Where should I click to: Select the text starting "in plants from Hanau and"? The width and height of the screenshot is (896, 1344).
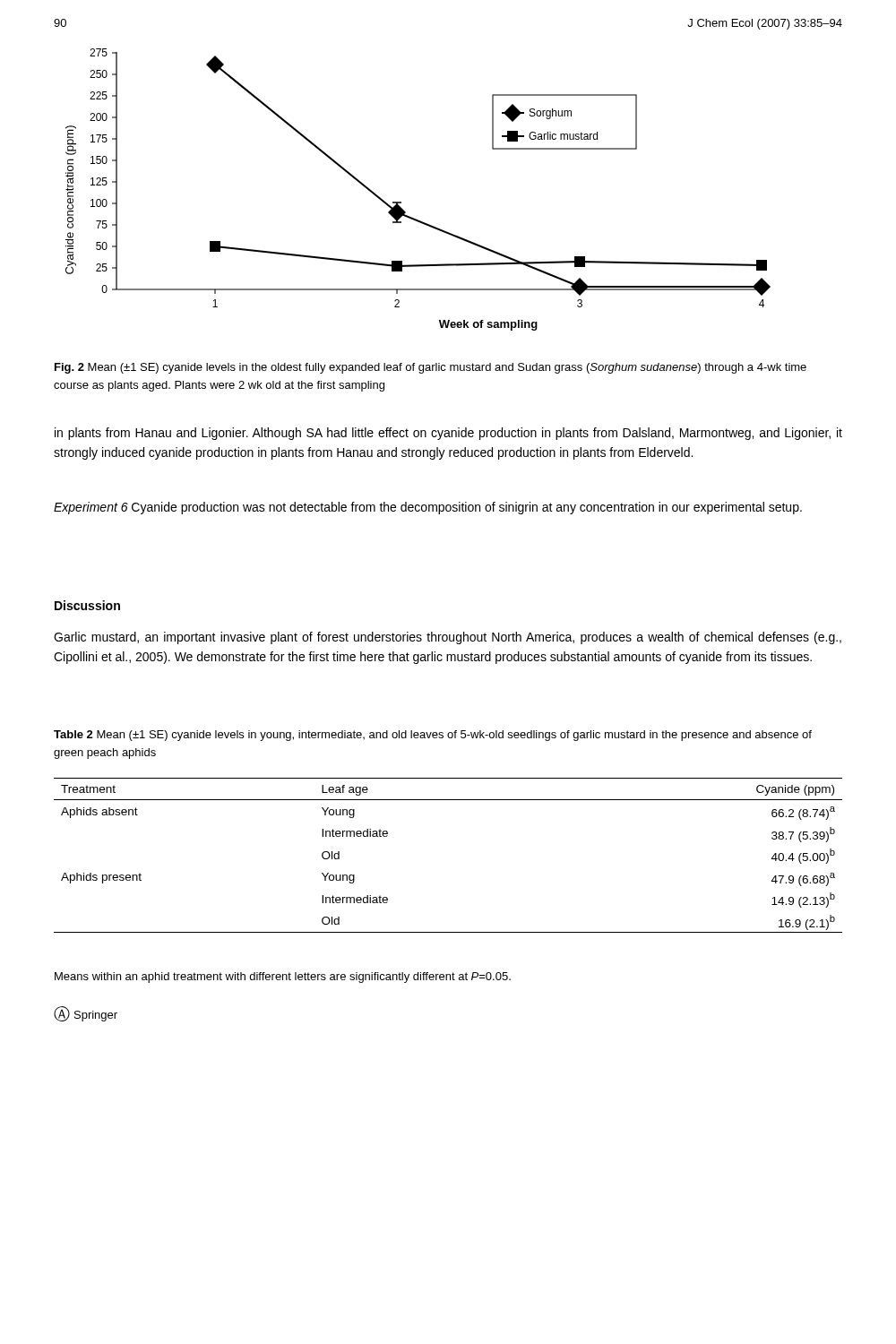(448, 443)
